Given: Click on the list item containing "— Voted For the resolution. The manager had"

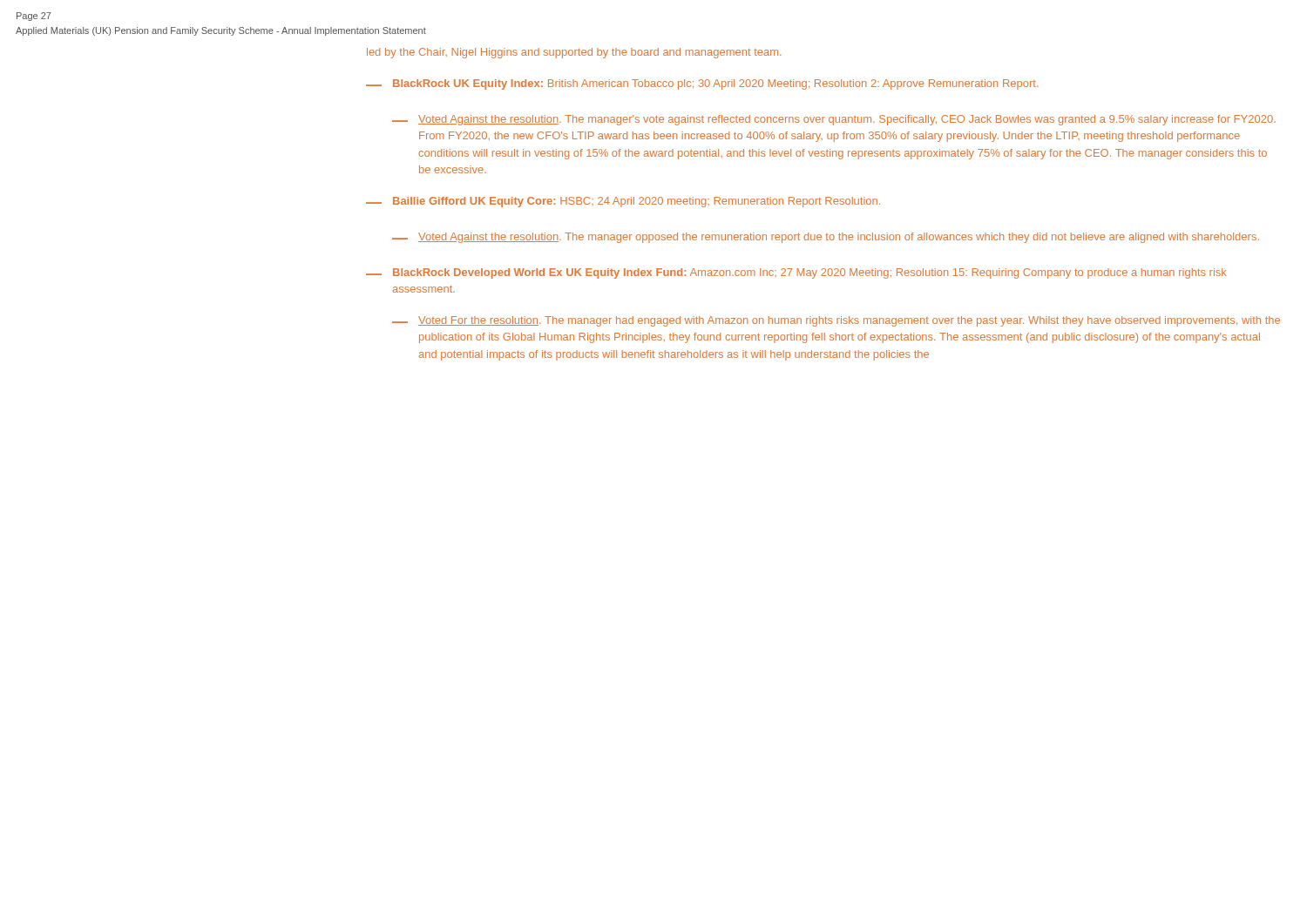Looking at the screenshot, I should click(836, 337).
